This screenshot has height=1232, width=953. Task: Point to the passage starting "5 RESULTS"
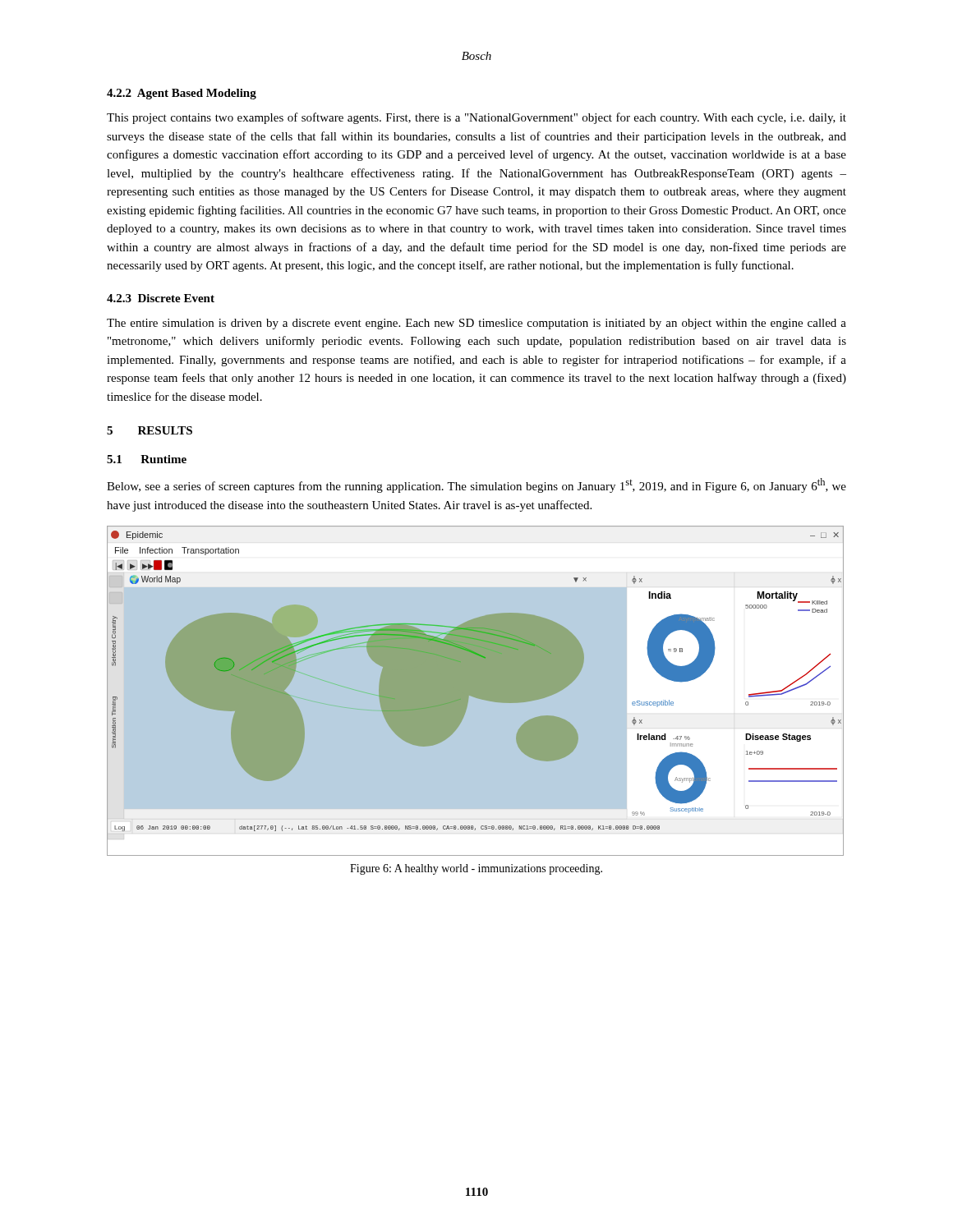(x=150, y=430)
